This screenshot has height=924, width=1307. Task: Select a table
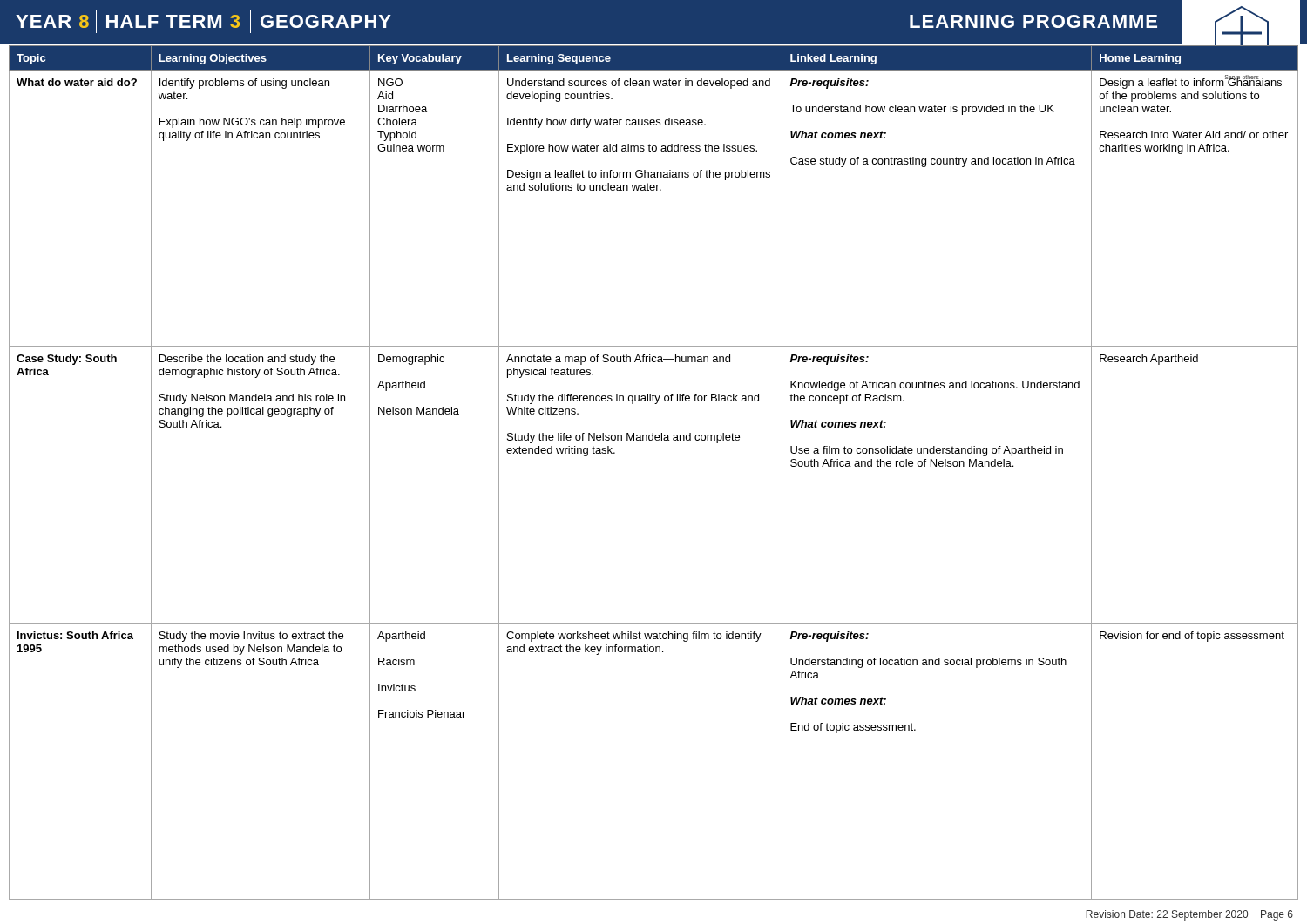coord(654,472)
